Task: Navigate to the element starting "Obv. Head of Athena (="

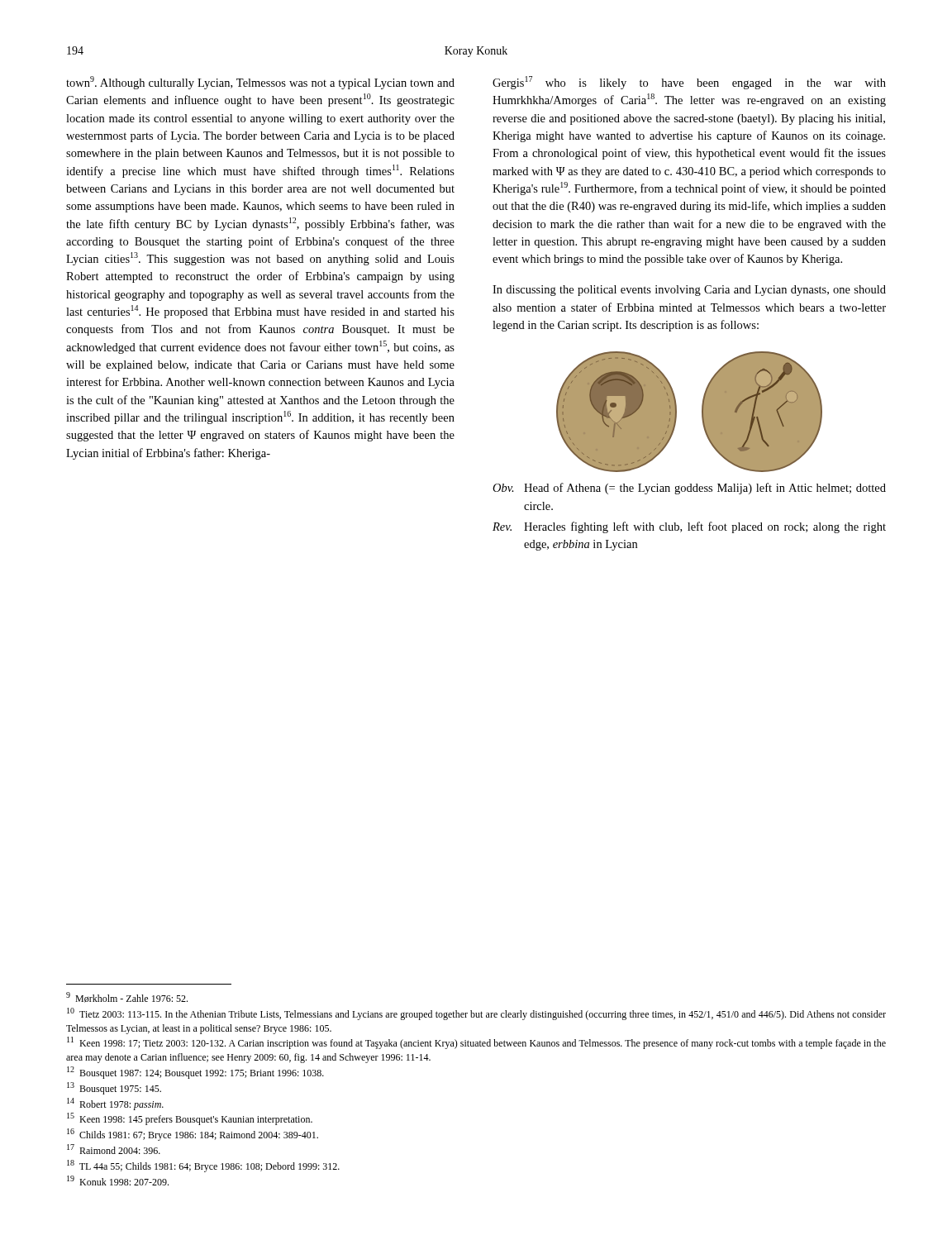Action: pos(689,517)
